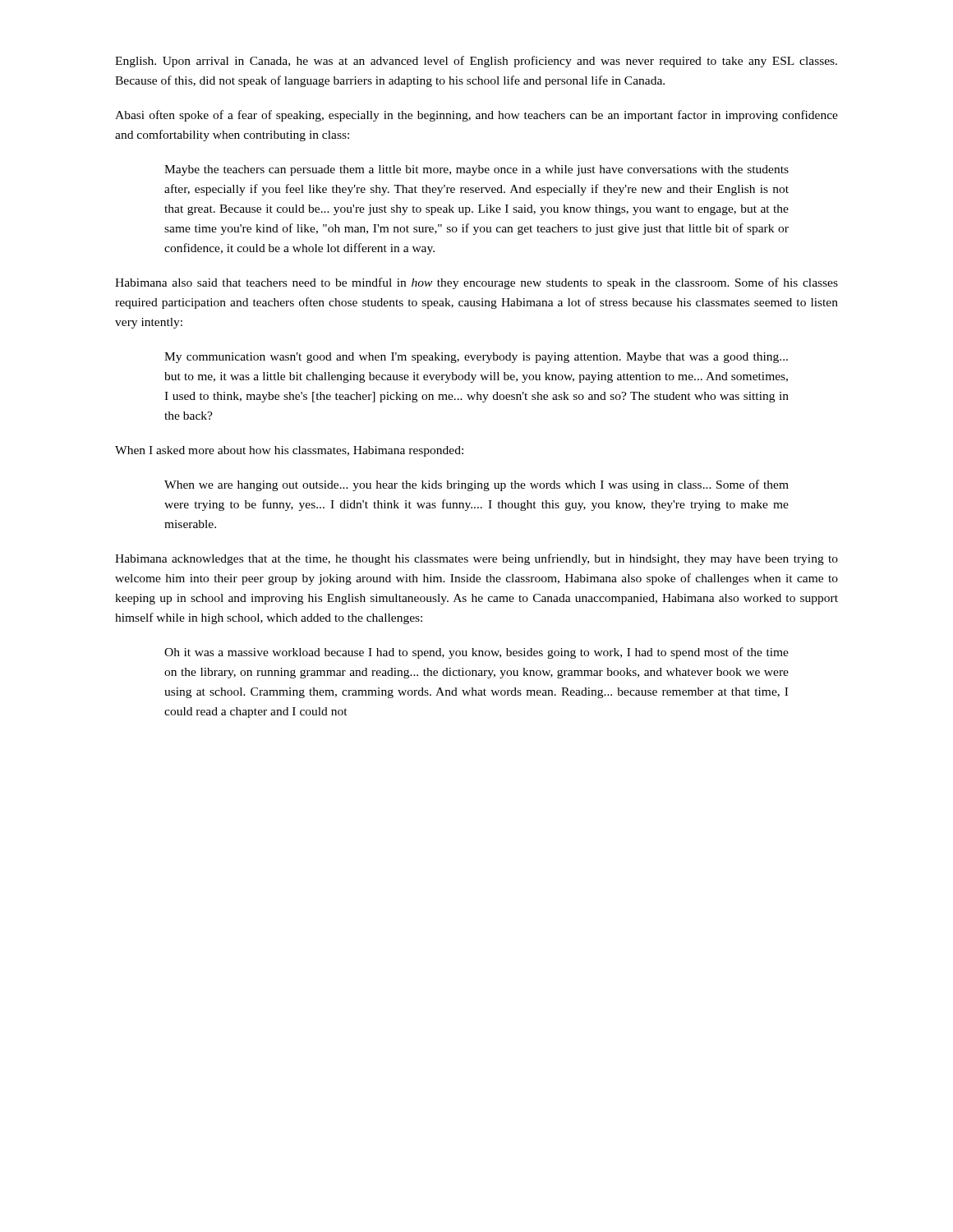Select the element starting "Maybe the teachers can"
953x1232 pixels.
click(476, 208)
